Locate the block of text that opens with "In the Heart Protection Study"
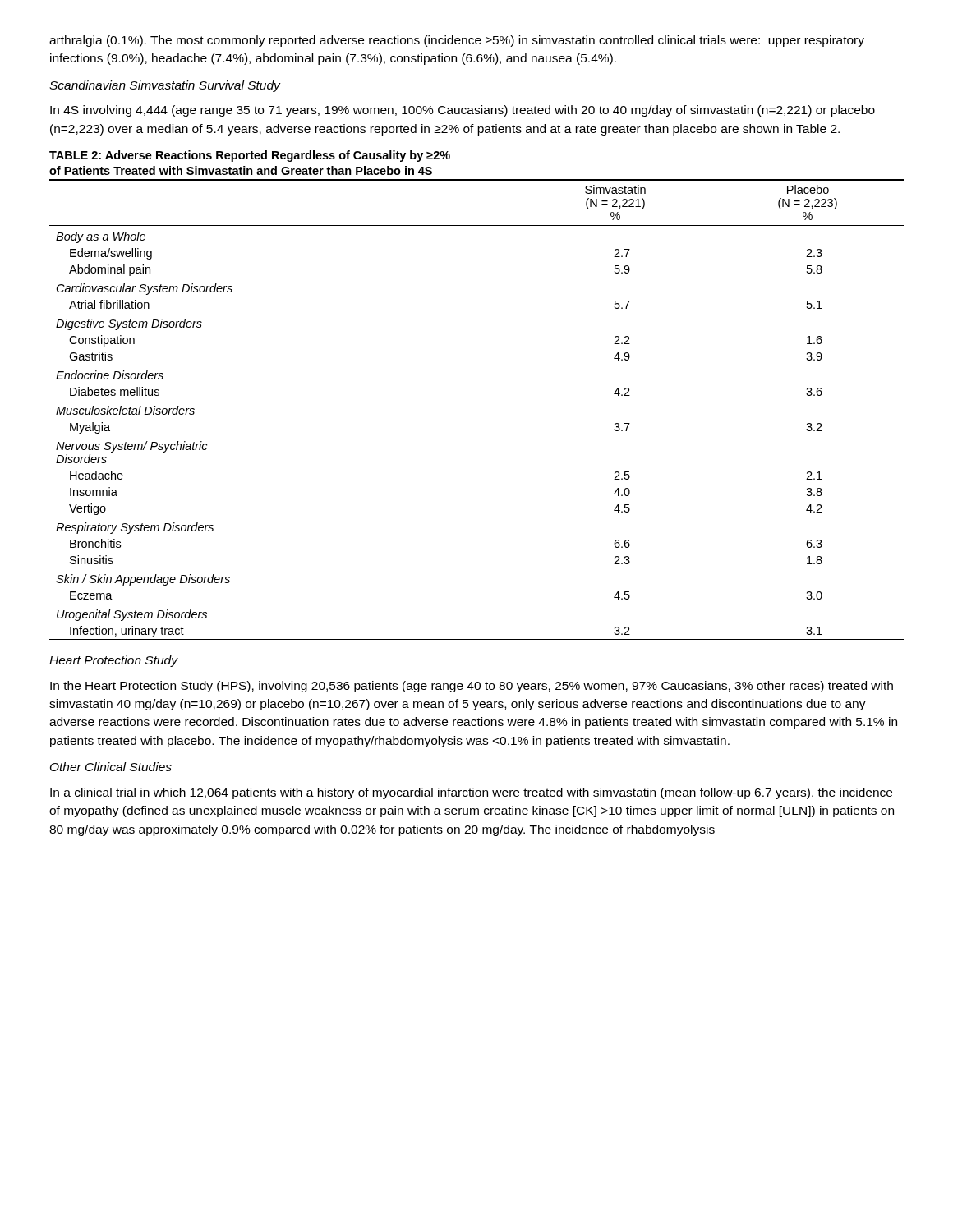The image size is (953, 1232). (x=476, y=713)
